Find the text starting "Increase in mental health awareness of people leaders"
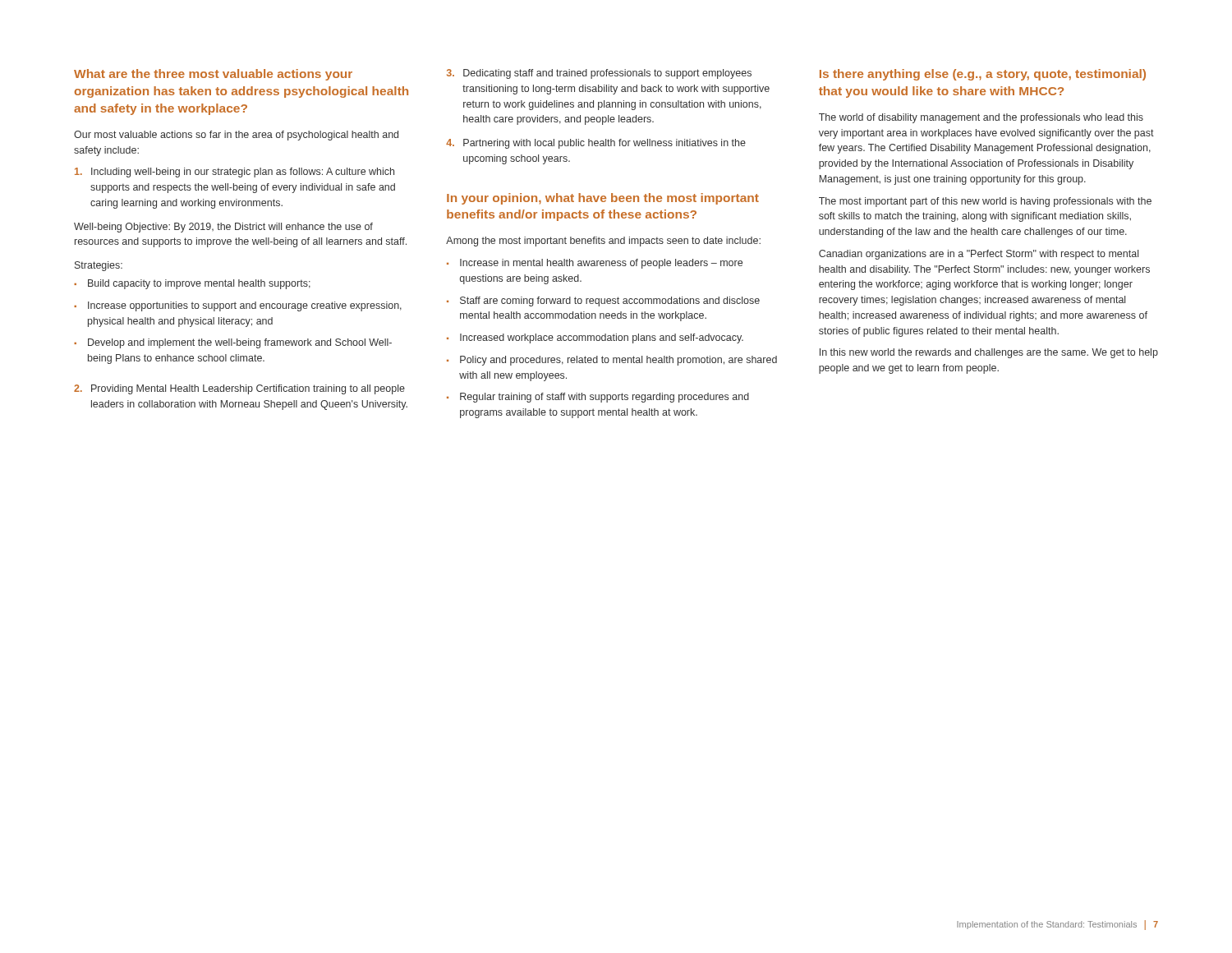This screenshot has height=953, width=1232. coord(601,271)
